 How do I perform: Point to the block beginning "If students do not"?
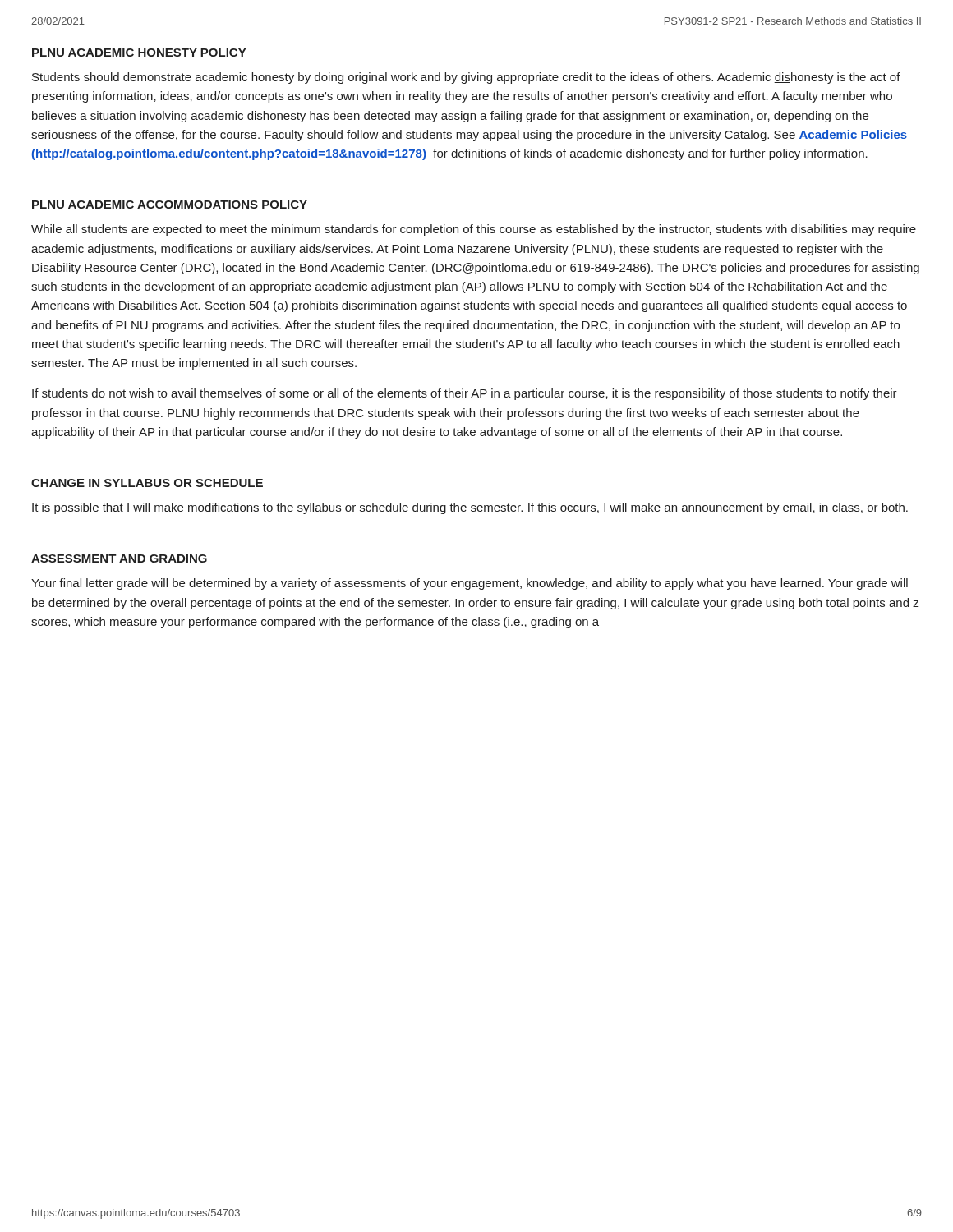464,412
